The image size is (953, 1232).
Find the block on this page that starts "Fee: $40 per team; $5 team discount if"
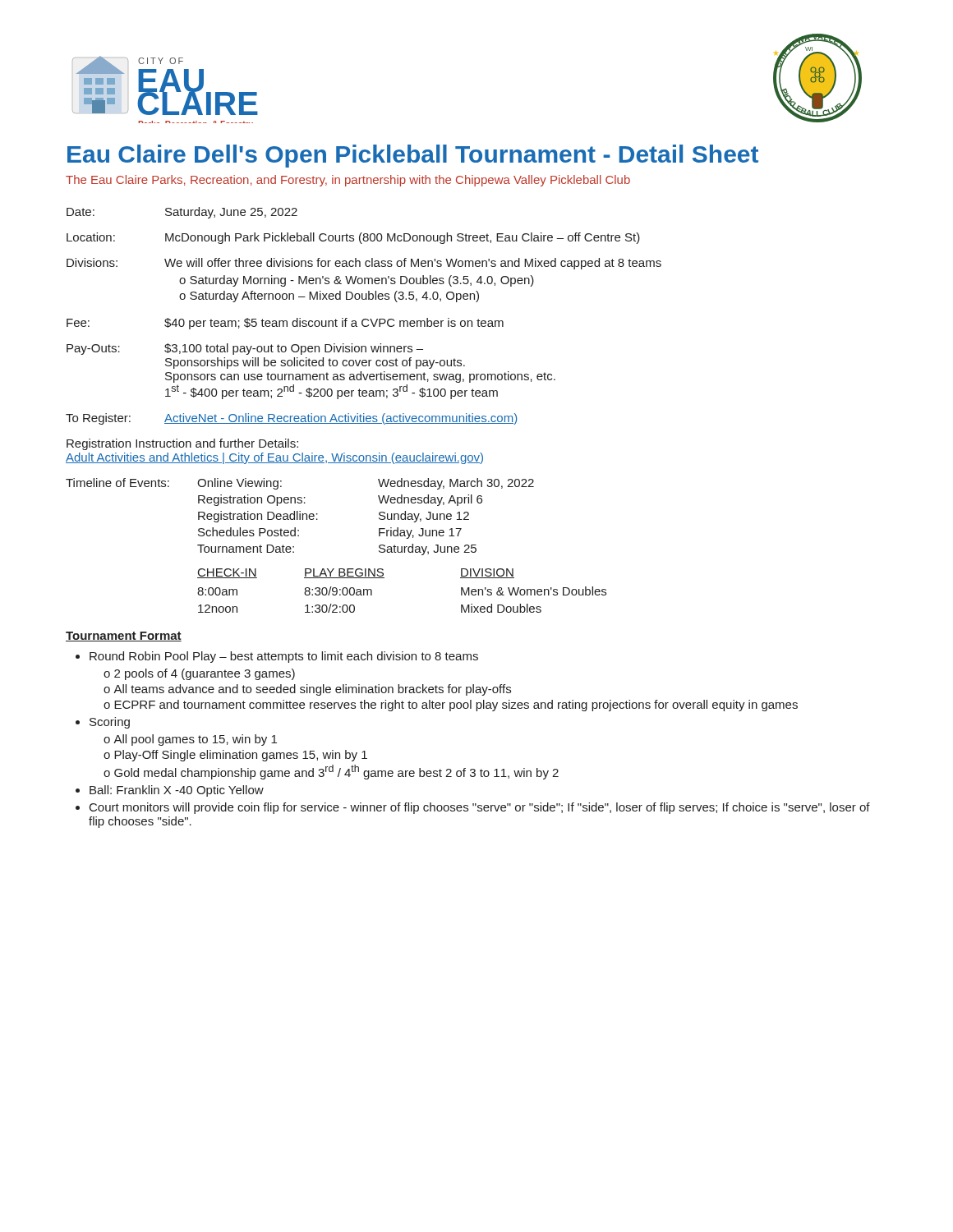(476, 322)
